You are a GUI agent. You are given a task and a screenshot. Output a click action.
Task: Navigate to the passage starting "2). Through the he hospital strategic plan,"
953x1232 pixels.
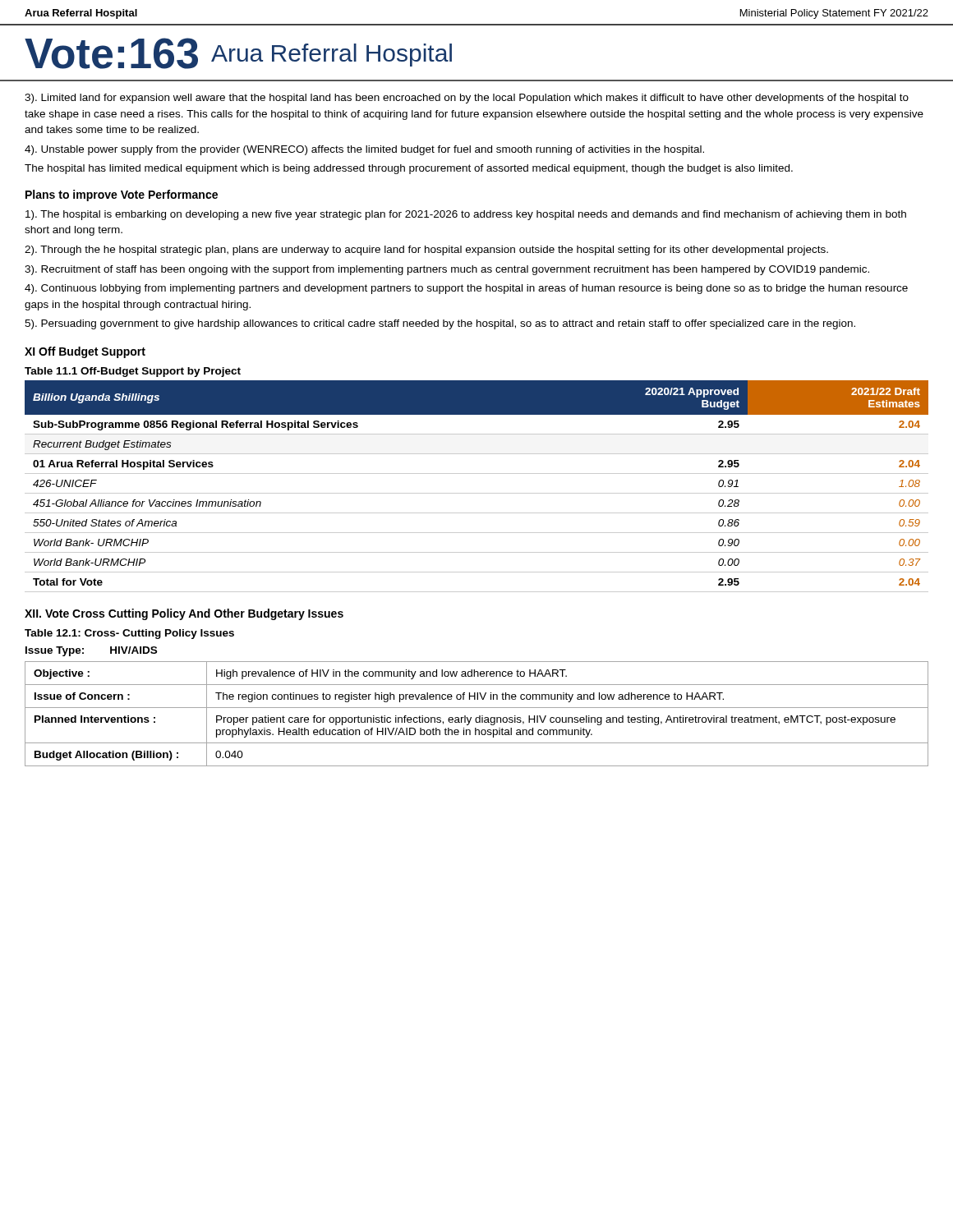pyautogui.click(x=427, y=249)
